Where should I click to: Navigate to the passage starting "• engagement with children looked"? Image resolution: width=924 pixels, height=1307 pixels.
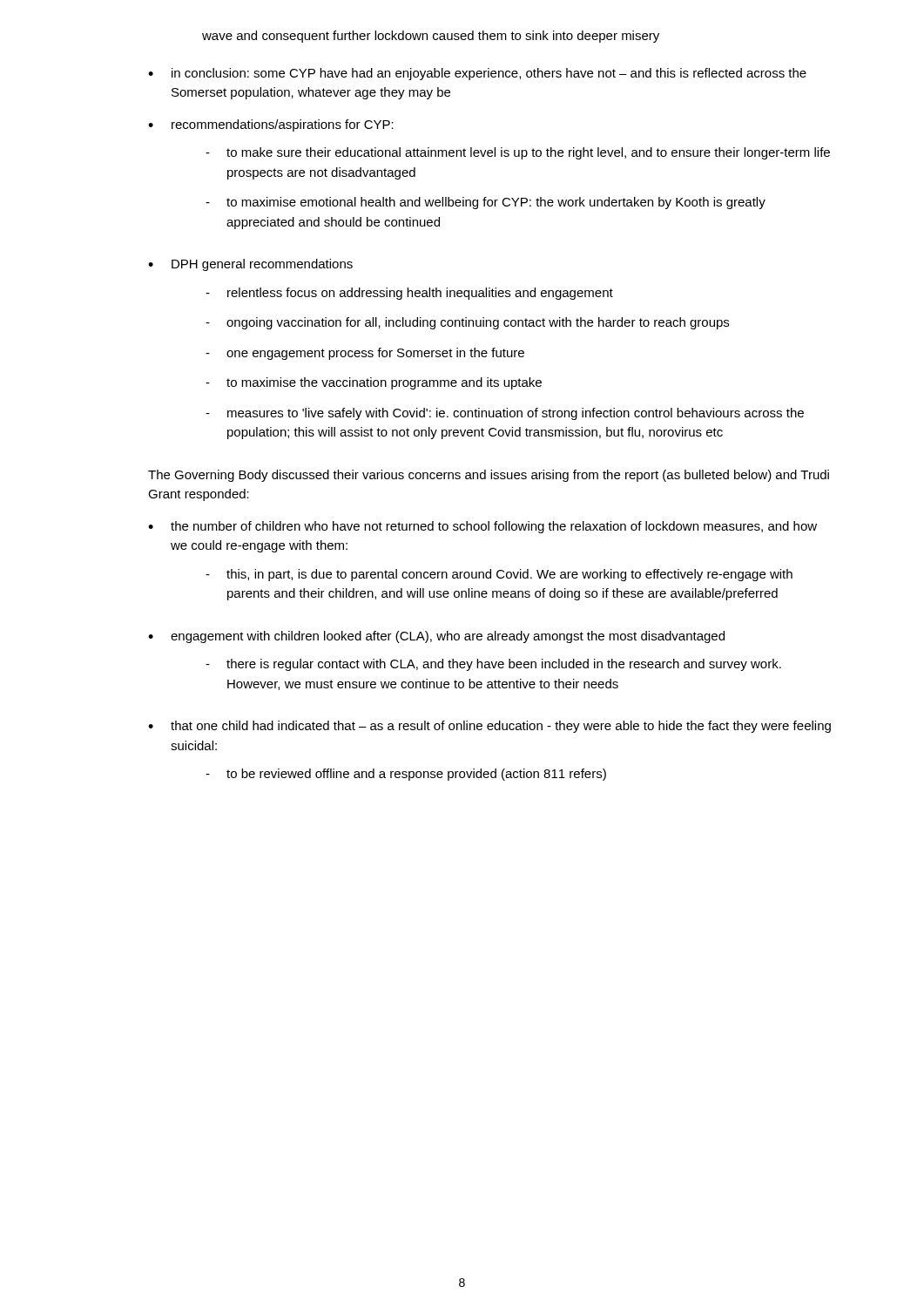coord(492,665)
